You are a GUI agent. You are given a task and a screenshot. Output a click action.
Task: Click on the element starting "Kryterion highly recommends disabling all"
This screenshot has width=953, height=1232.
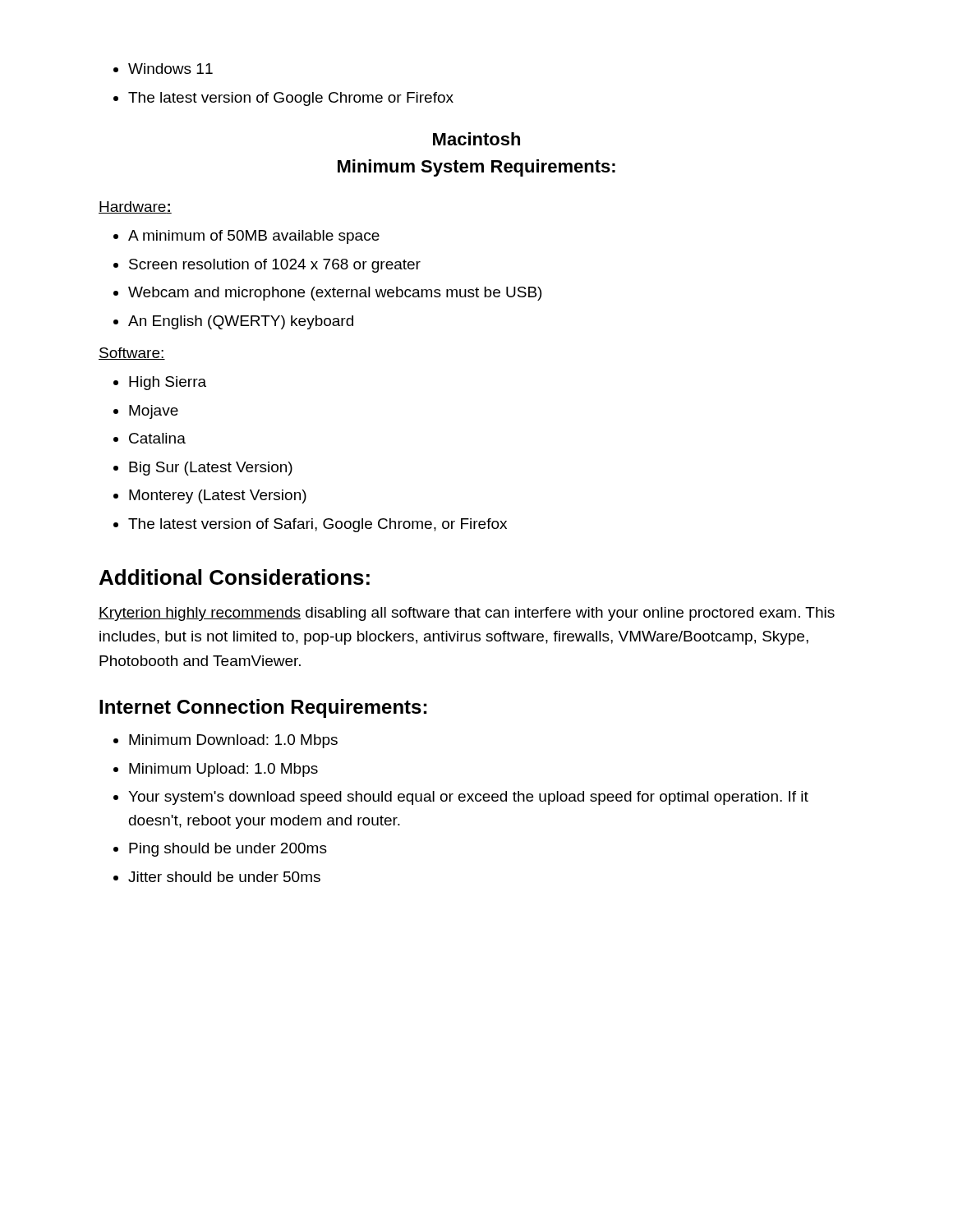pyautogui.click(x=467, y=636)
